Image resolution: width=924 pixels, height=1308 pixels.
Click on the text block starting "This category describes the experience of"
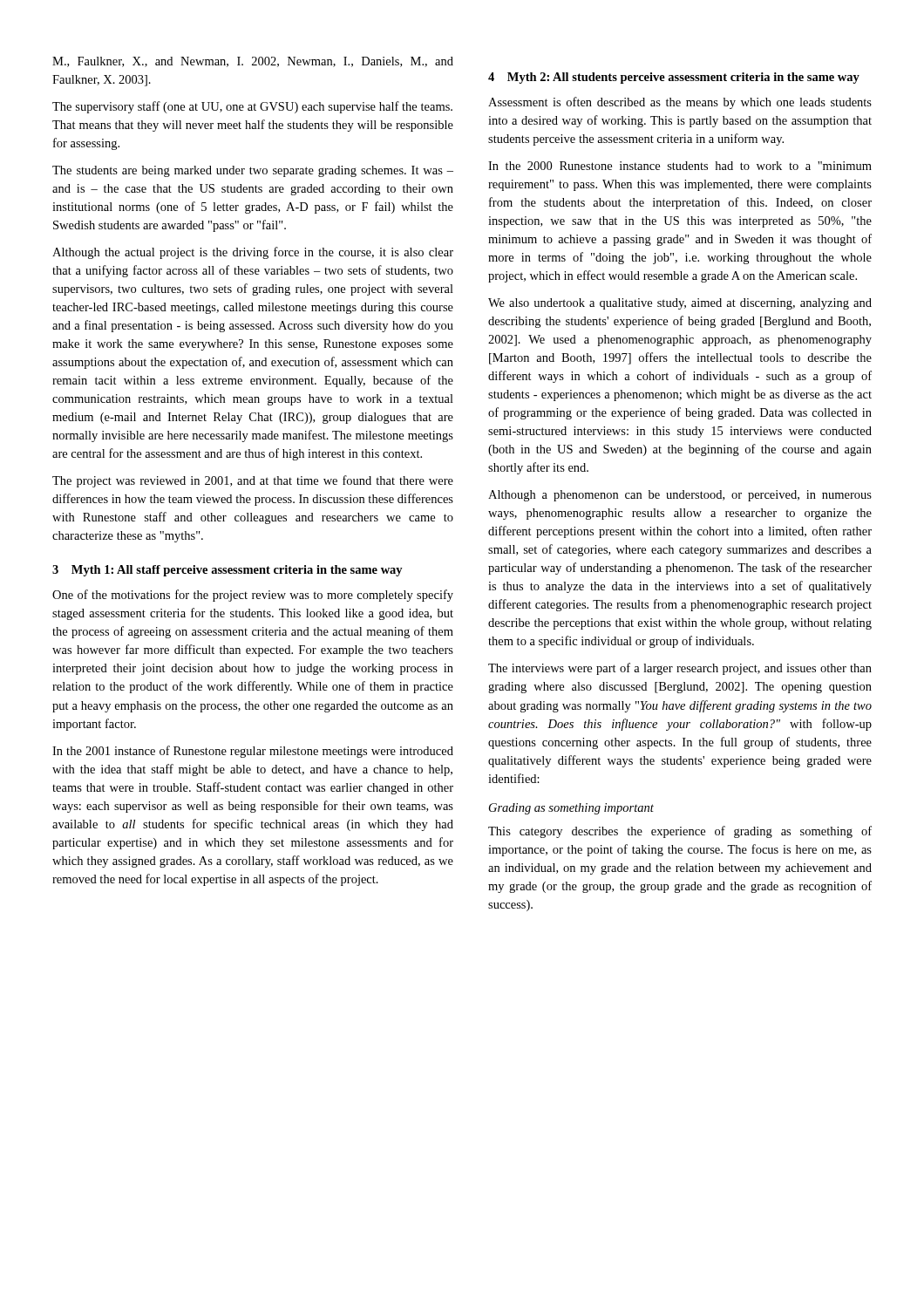point(680,868)
